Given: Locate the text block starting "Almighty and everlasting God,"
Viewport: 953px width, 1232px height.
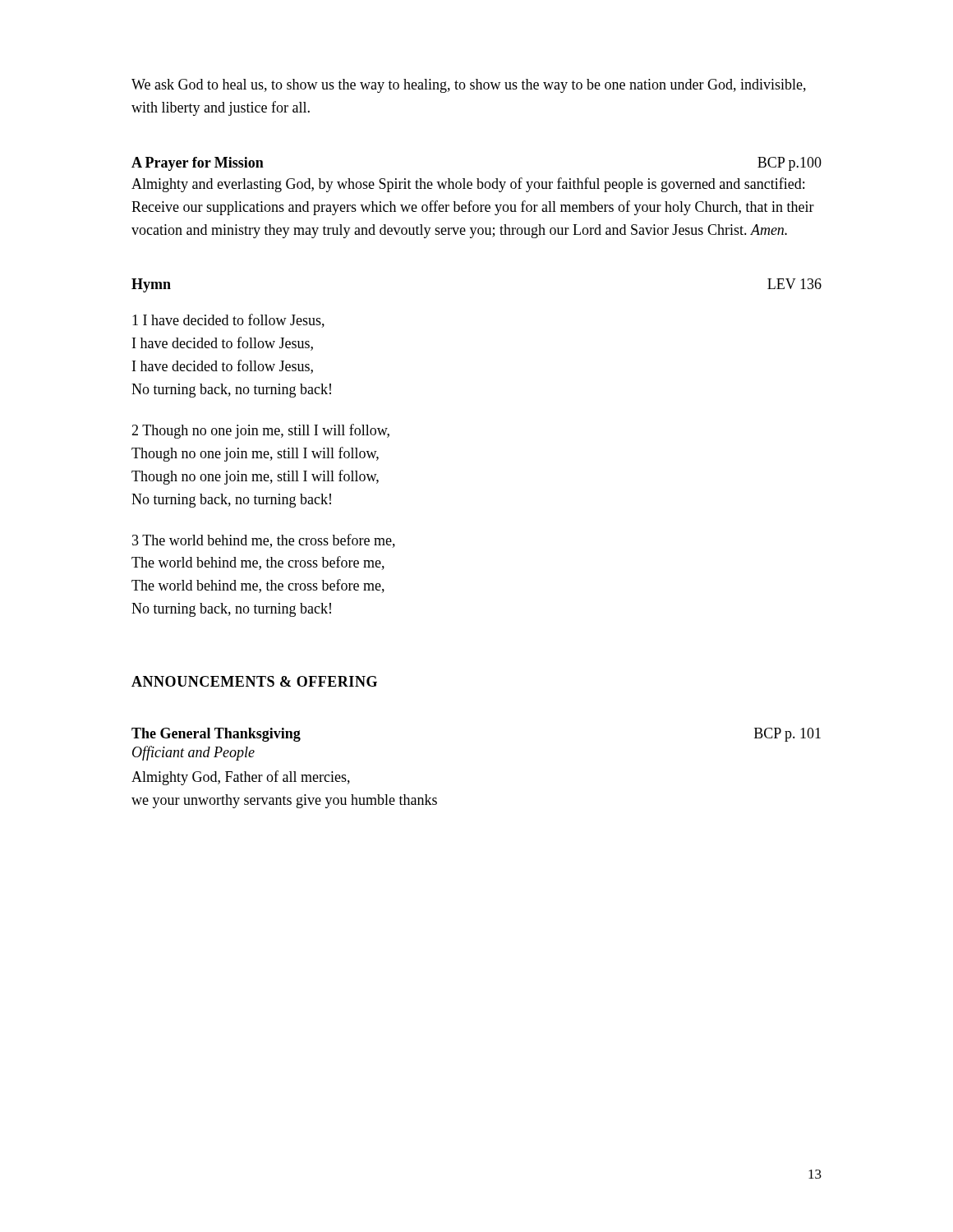Looking at the screenshot, I should click(473, 207).
